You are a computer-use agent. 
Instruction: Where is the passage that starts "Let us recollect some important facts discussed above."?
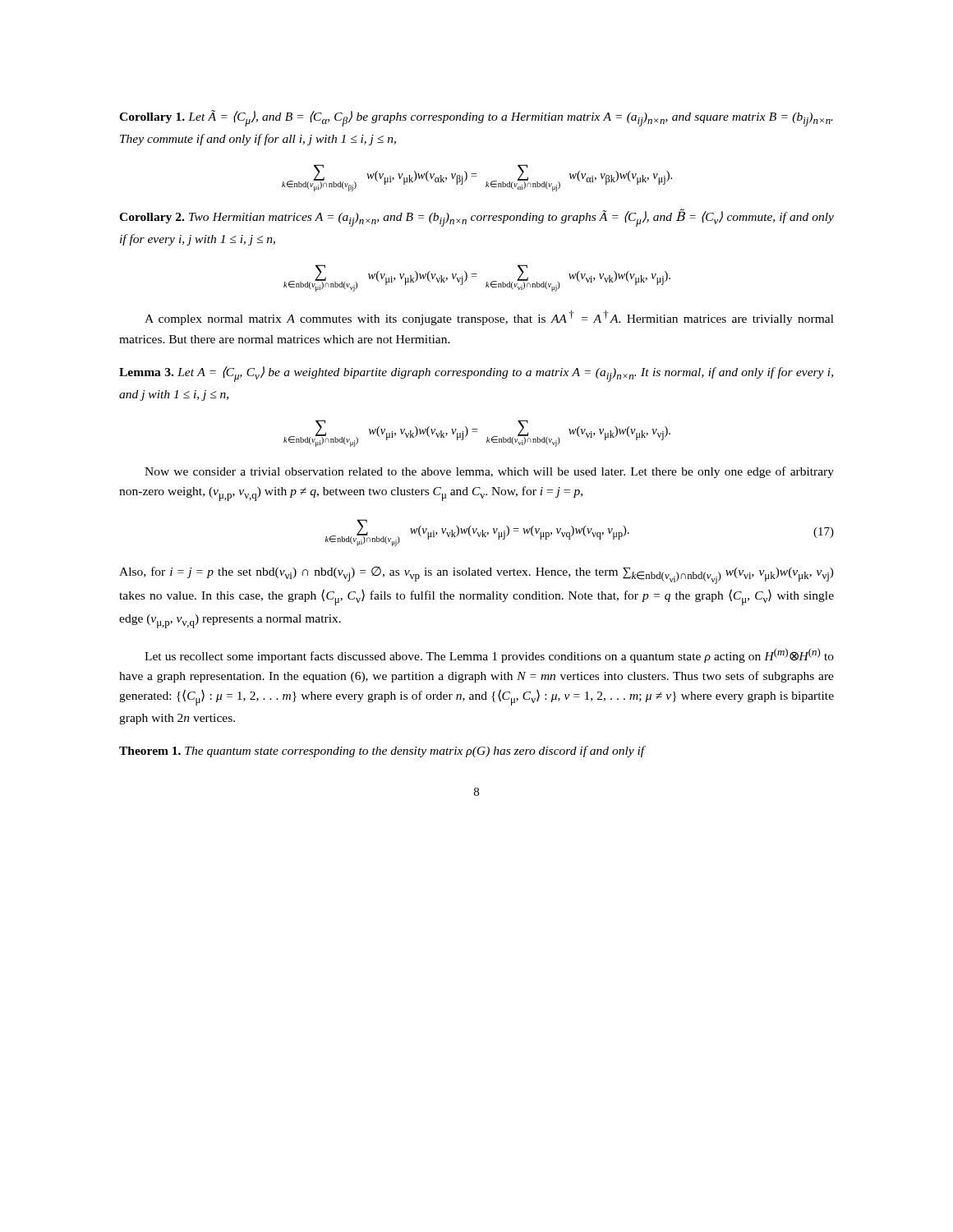pos(476,685)
